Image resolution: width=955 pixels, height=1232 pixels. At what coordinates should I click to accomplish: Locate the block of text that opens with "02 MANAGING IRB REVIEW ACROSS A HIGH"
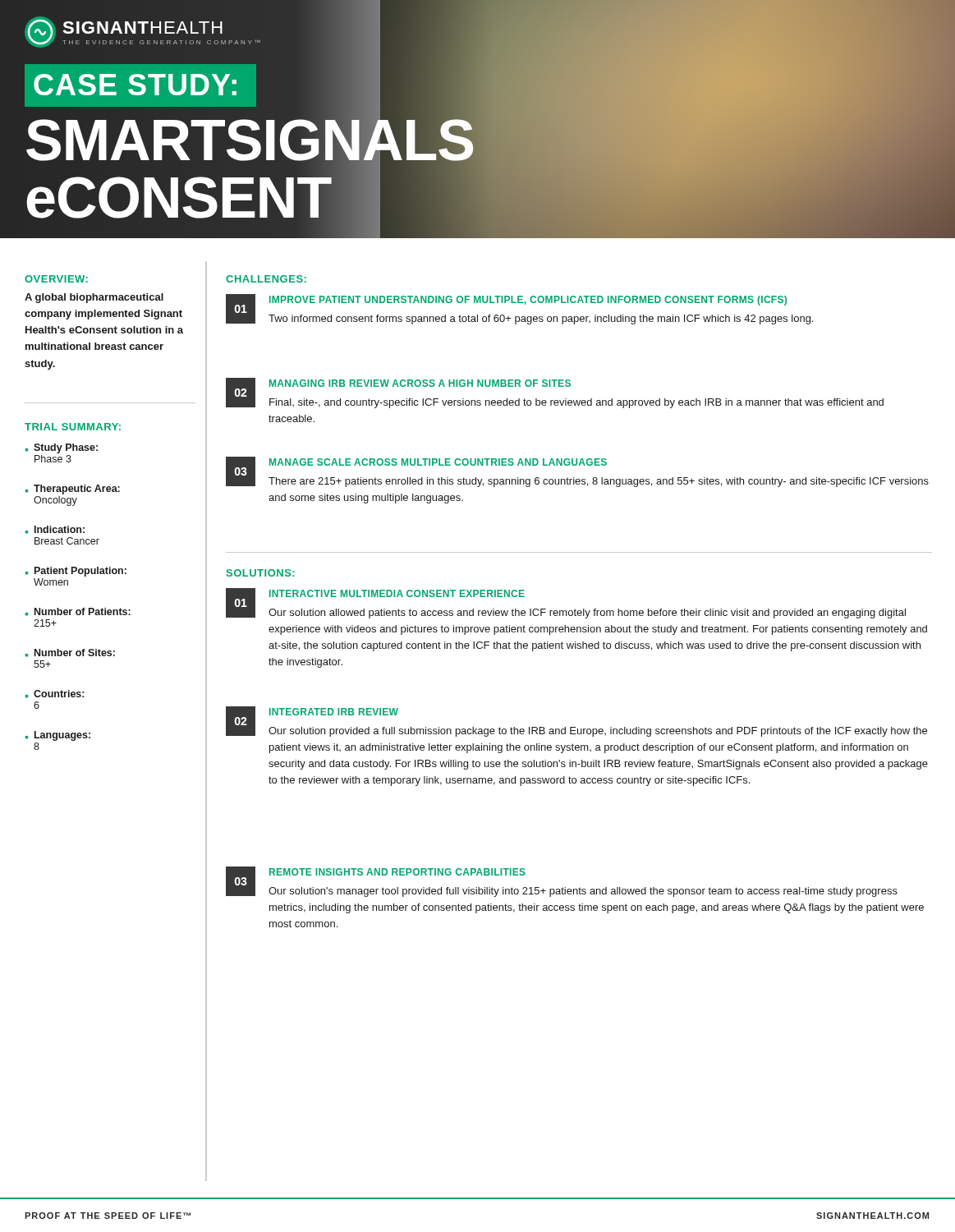[579, 403]
